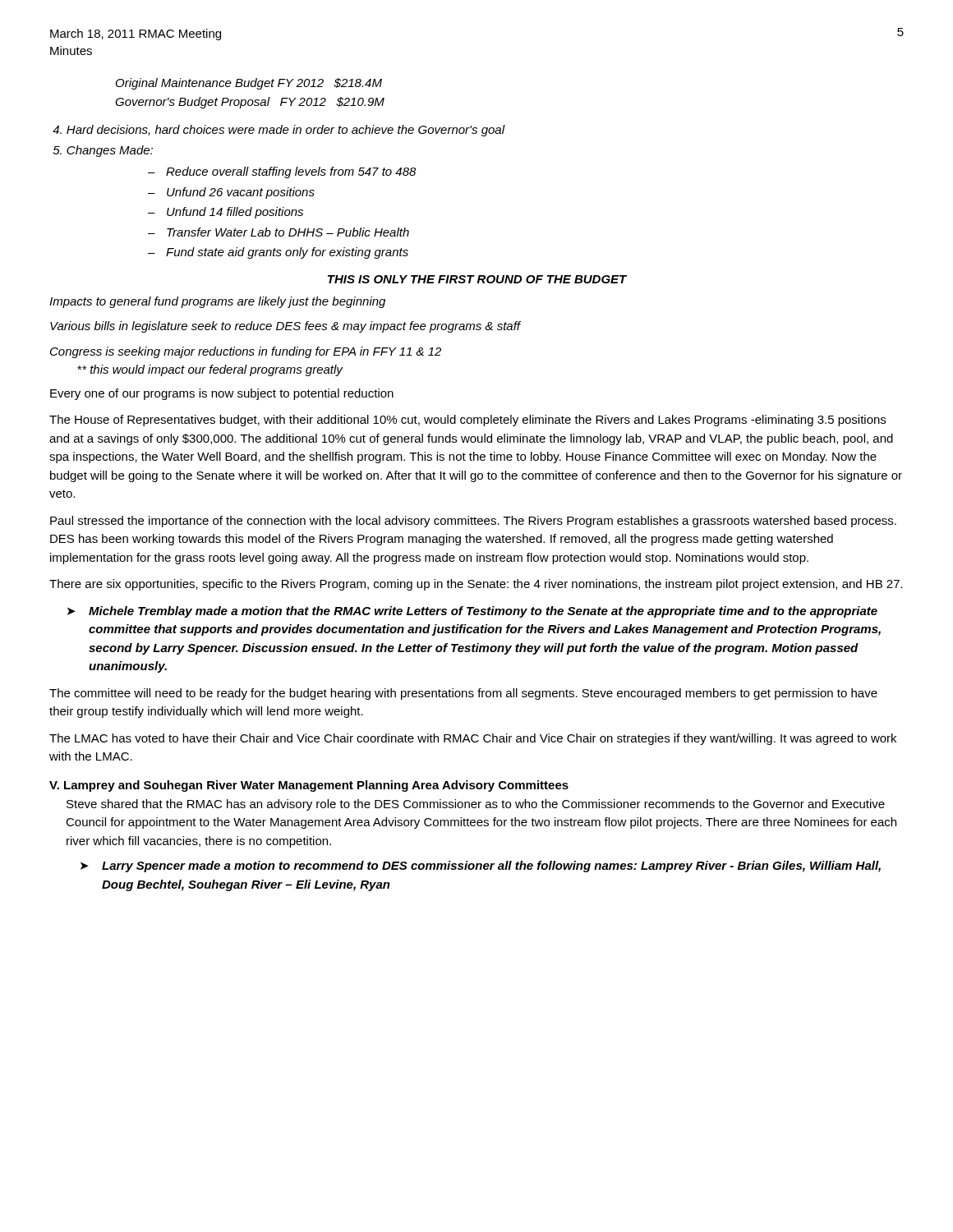953x1232 pixels.
Task: Select the region starting "THIS IS ONLY THE FIRST ROUND OF THE"
Action: [x=476, y=278]
